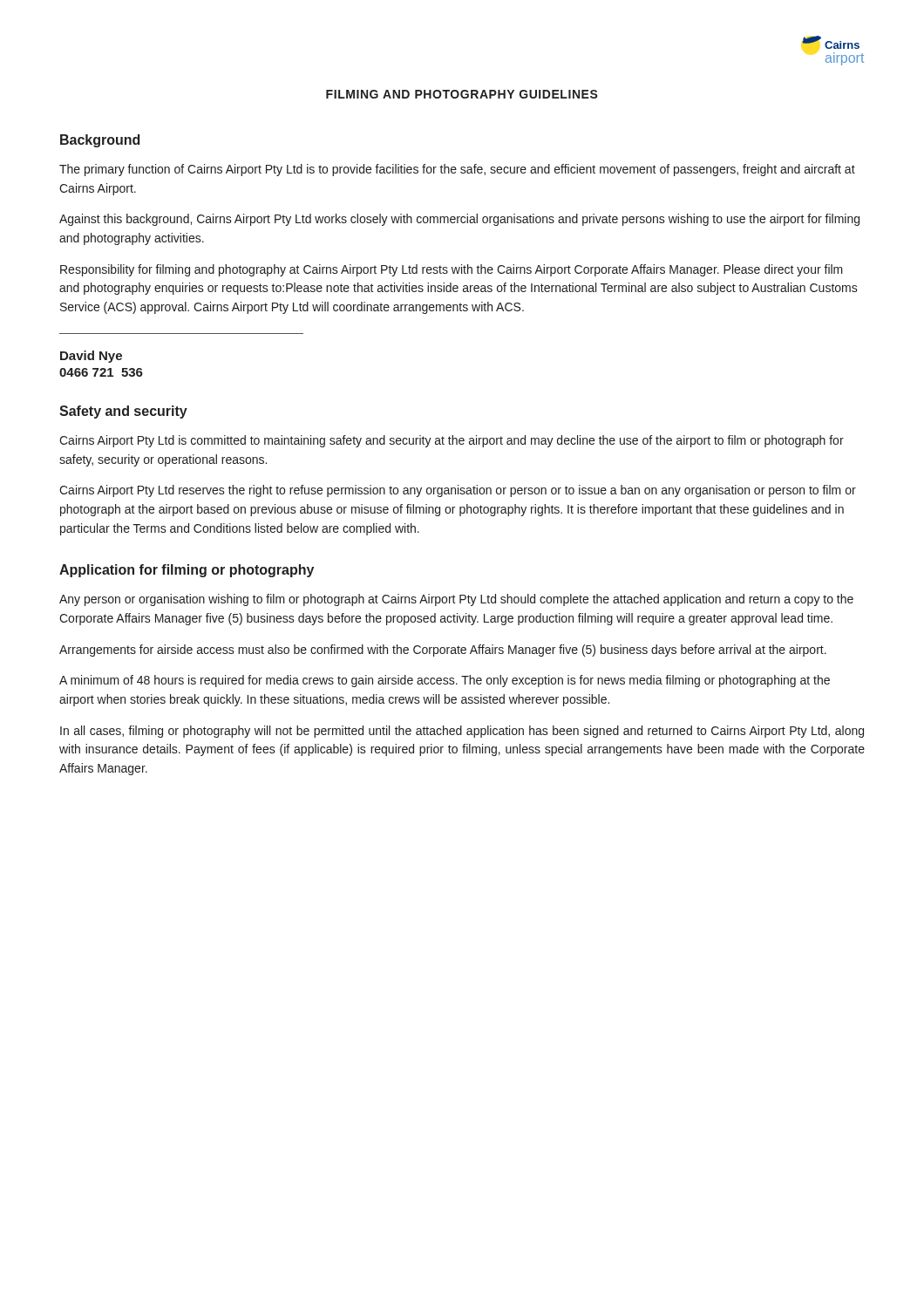
Task: Locate the region starting "Safety and security"
Action: [123, 411]
